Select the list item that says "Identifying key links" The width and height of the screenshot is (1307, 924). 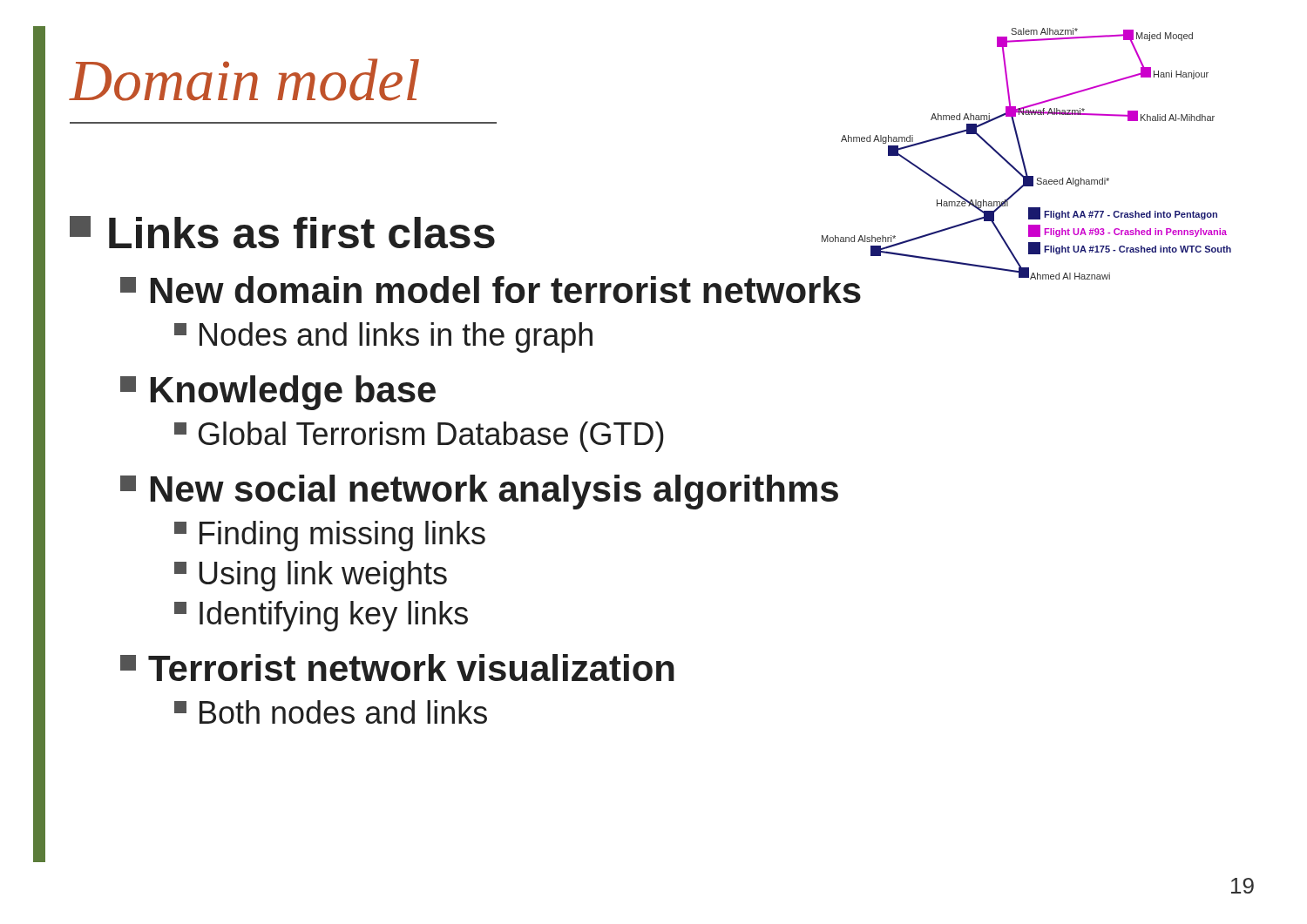[x=322, y=614]
